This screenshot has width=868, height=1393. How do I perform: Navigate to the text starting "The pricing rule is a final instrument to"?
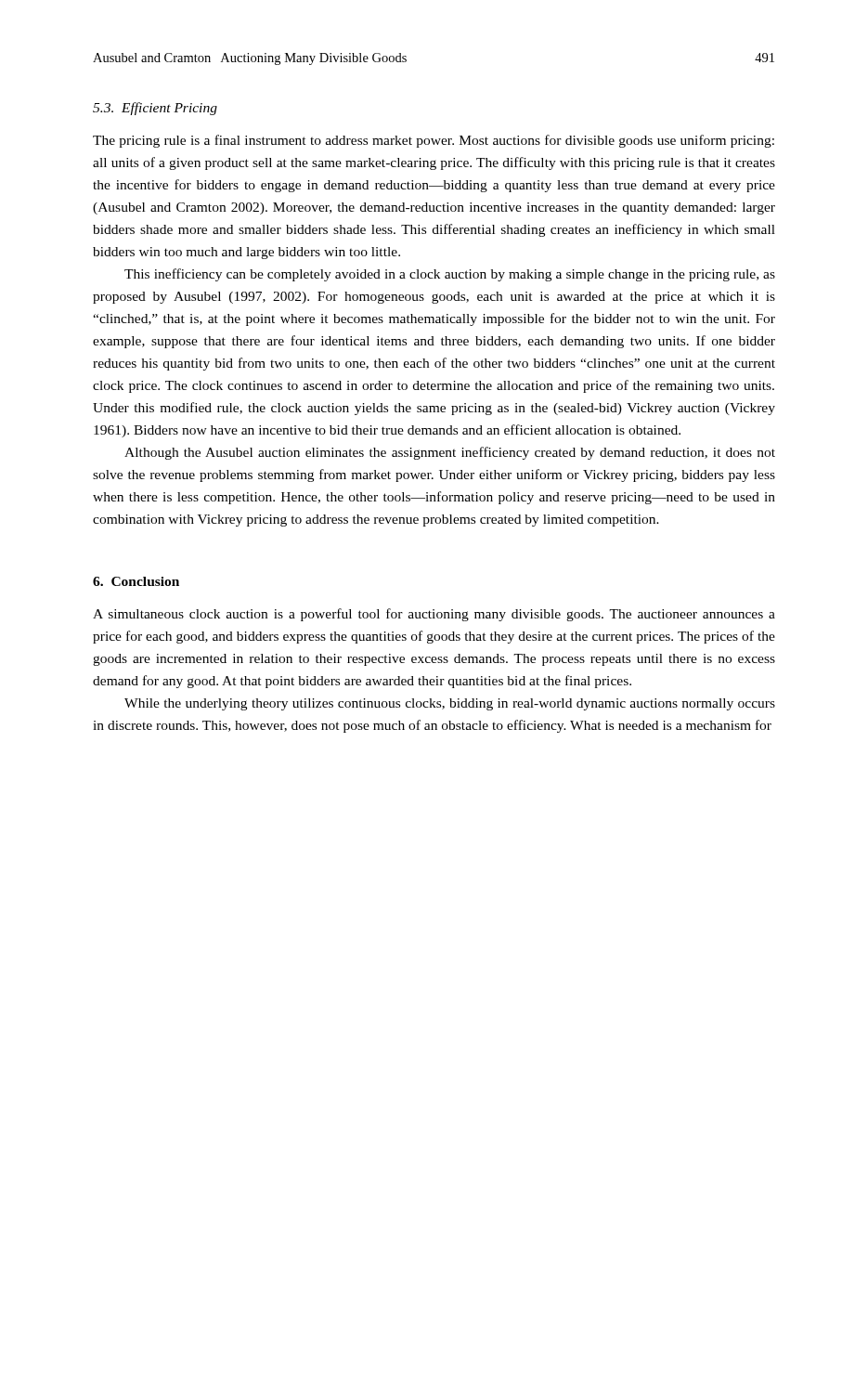pyautogui.click(x=434, y=330)
